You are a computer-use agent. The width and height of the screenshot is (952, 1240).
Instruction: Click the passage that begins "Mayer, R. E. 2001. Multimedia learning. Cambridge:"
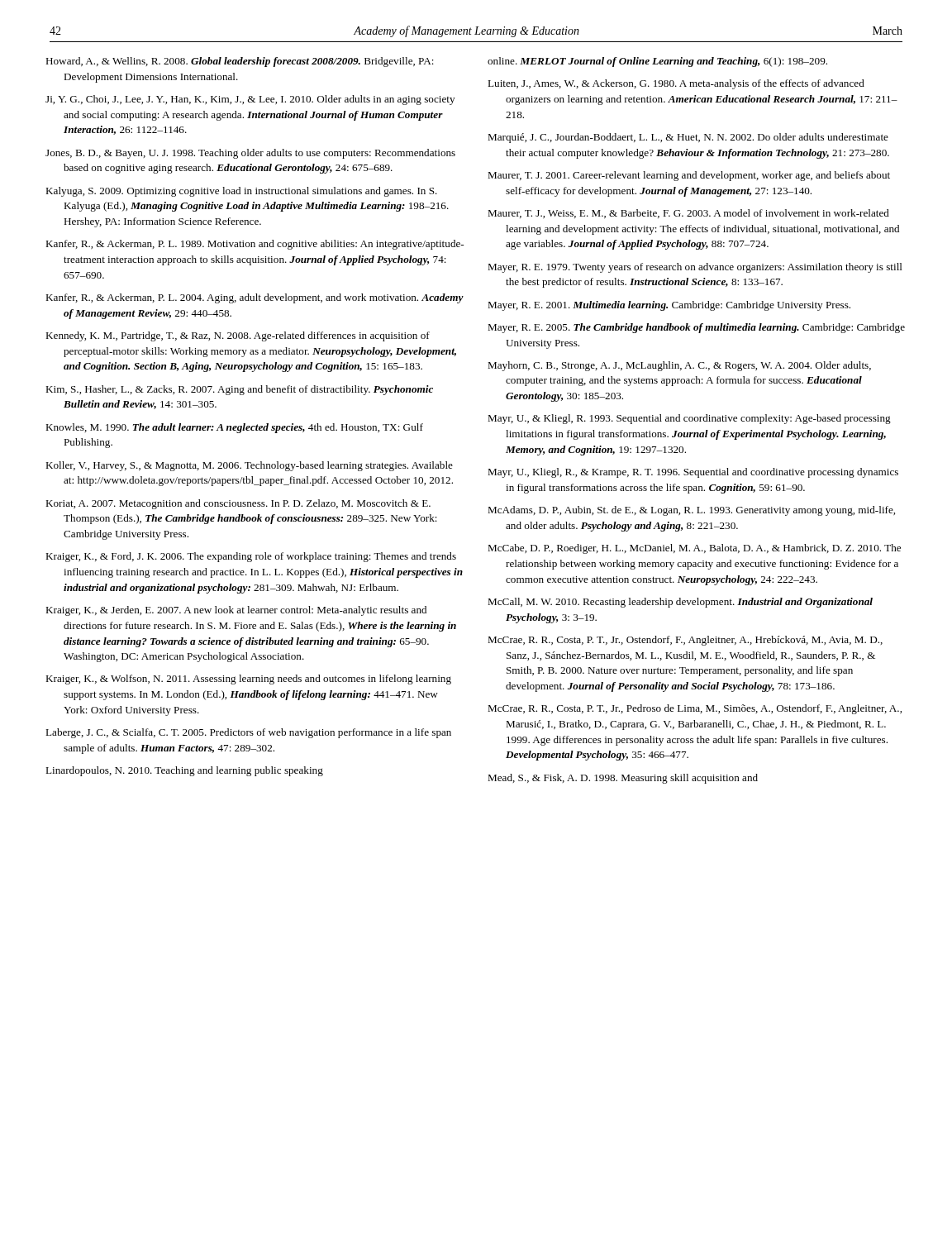669,304
